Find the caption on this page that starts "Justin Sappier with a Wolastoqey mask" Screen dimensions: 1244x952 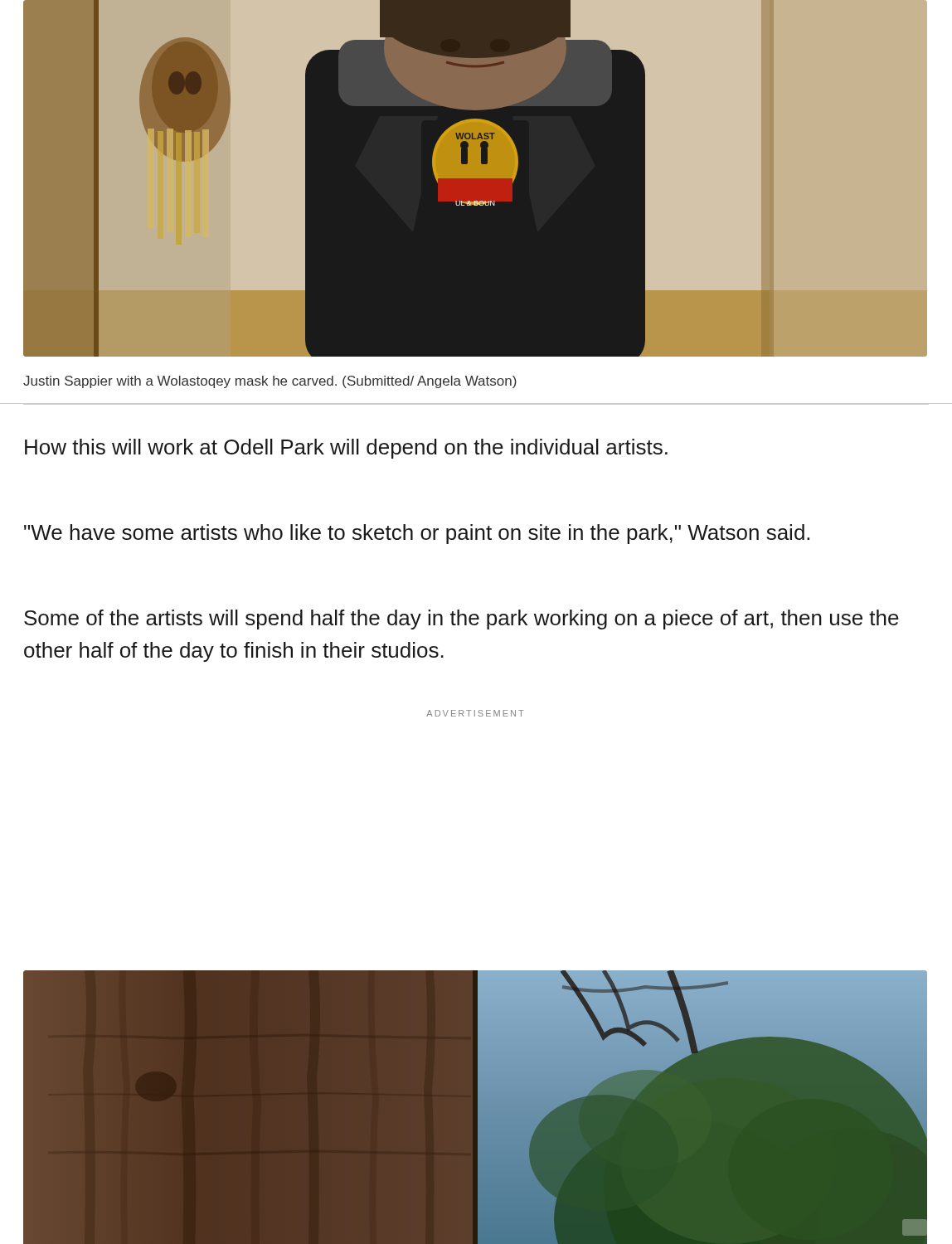coord(270,381)
